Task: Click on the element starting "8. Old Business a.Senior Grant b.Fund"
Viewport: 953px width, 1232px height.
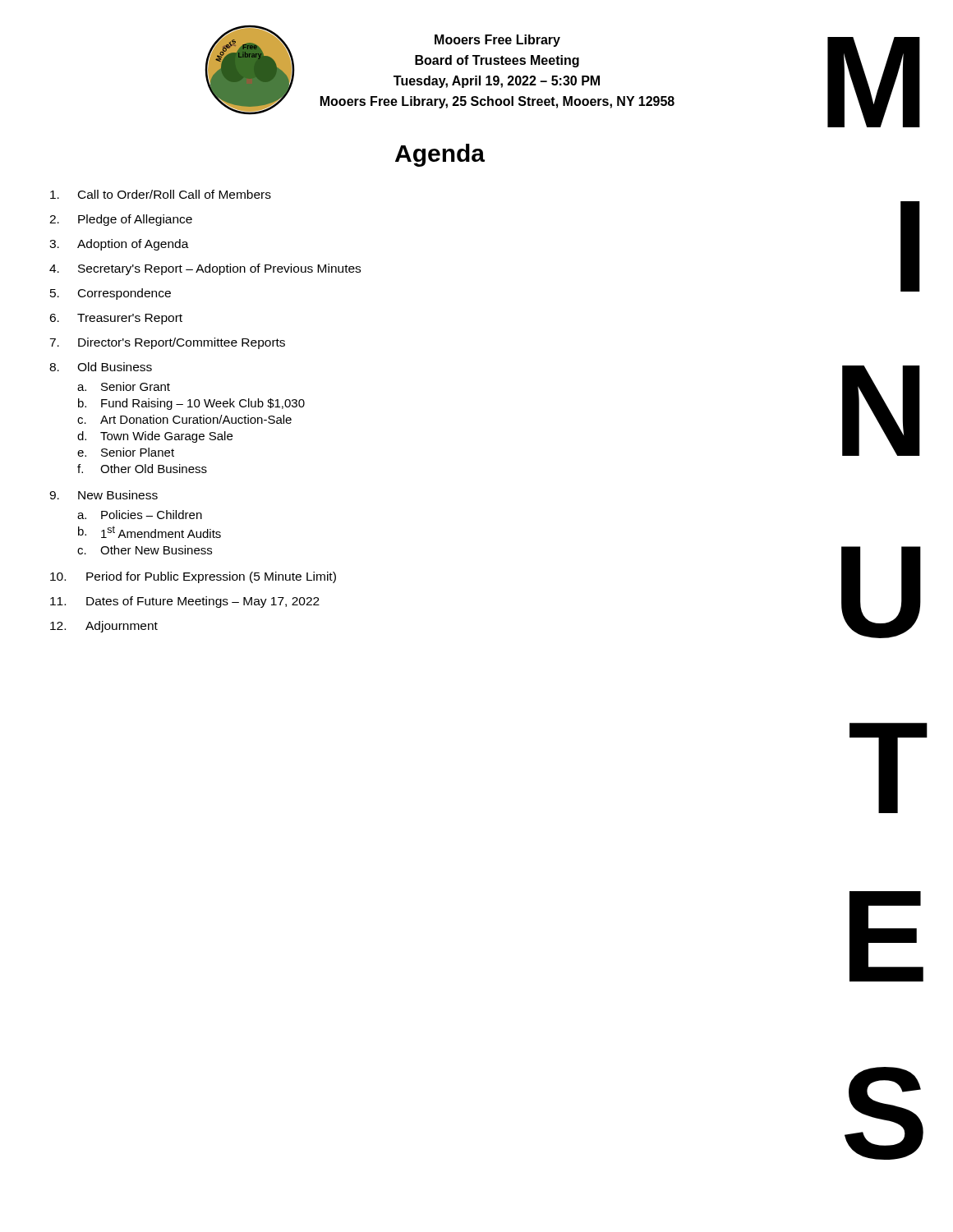Action: click(101, 367)
